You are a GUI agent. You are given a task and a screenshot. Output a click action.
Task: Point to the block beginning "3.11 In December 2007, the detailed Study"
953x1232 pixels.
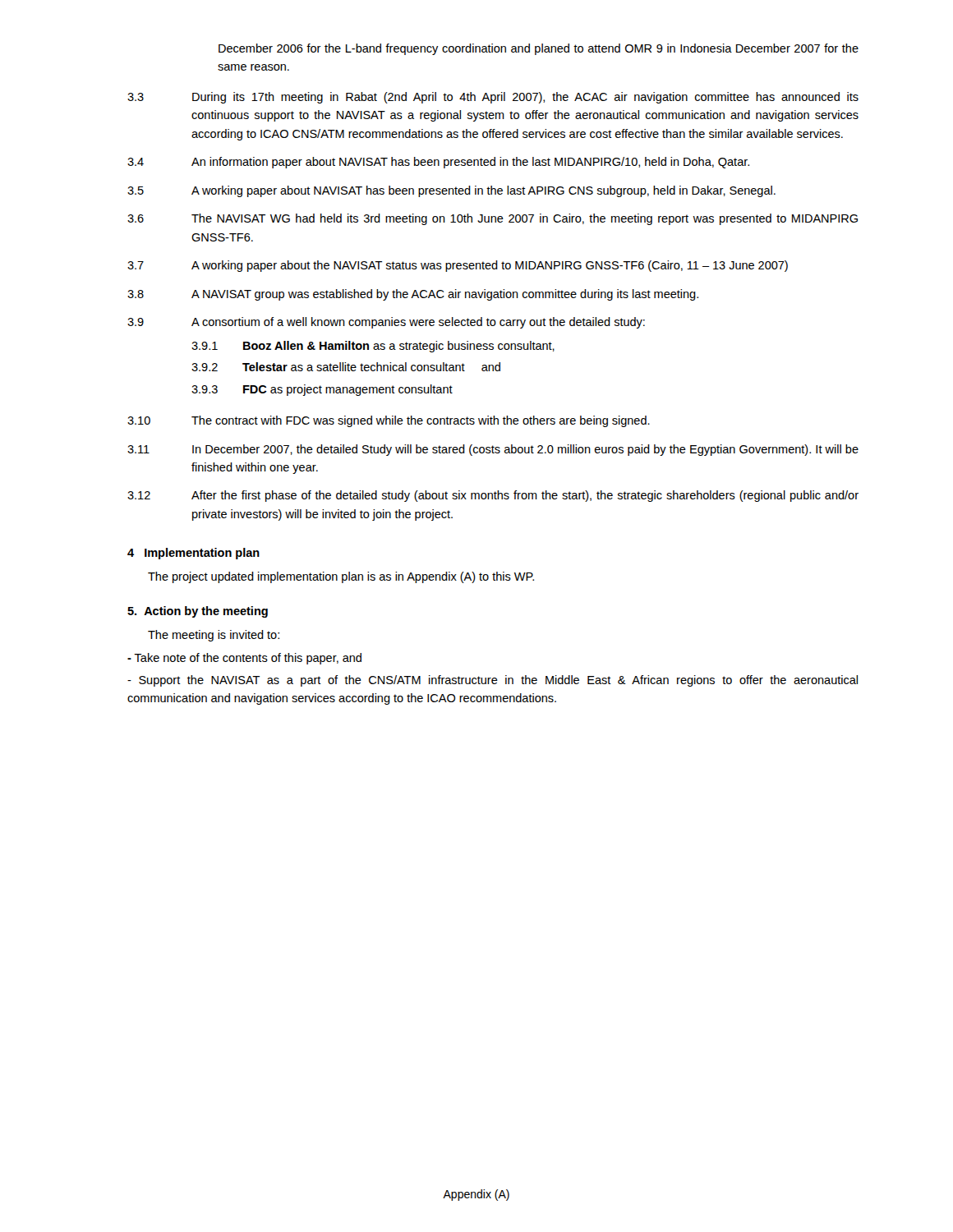coord(493,458)
